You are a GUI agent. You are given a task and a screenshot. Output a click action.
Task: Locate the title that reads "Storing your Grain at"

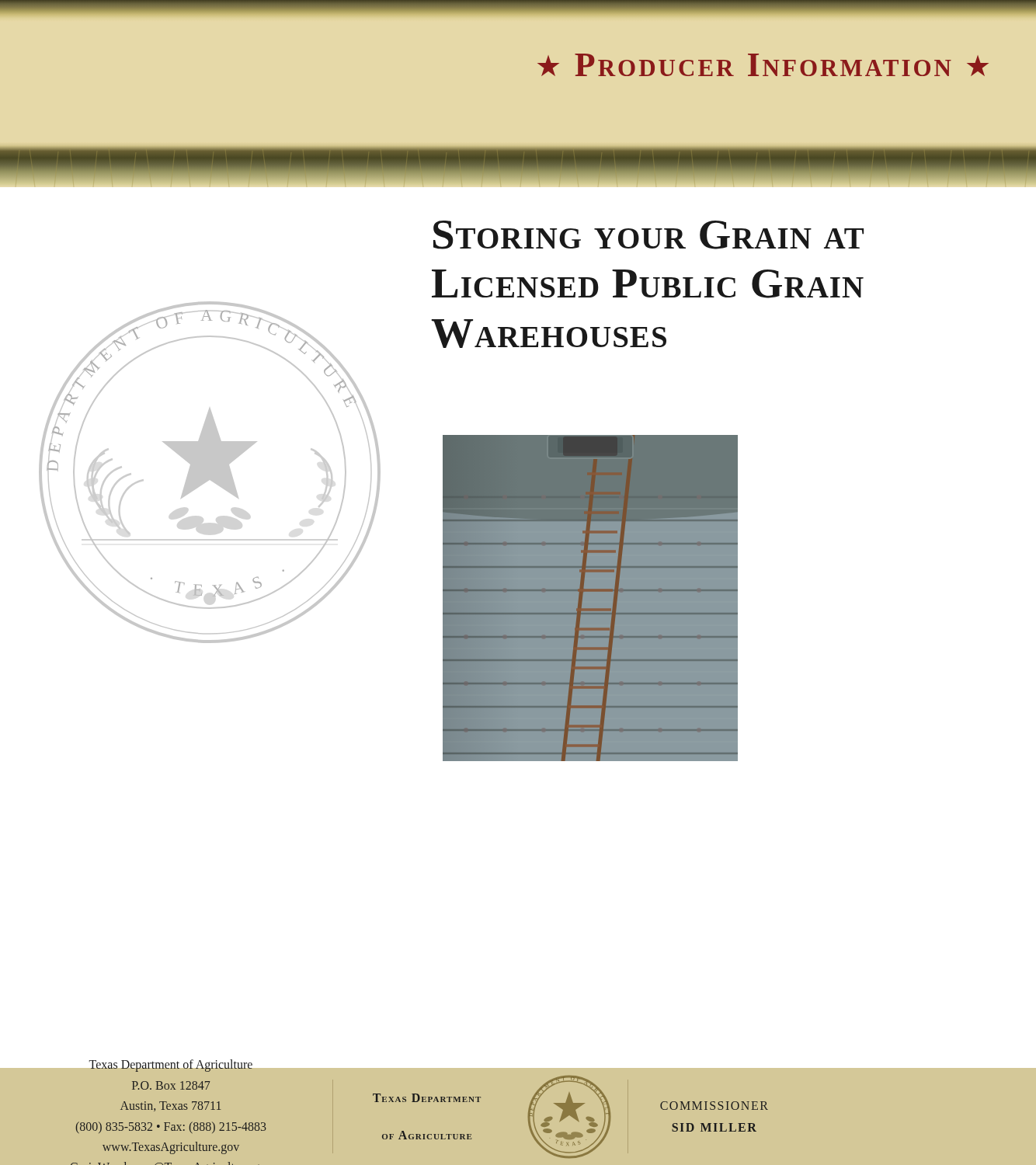[722, 283]
